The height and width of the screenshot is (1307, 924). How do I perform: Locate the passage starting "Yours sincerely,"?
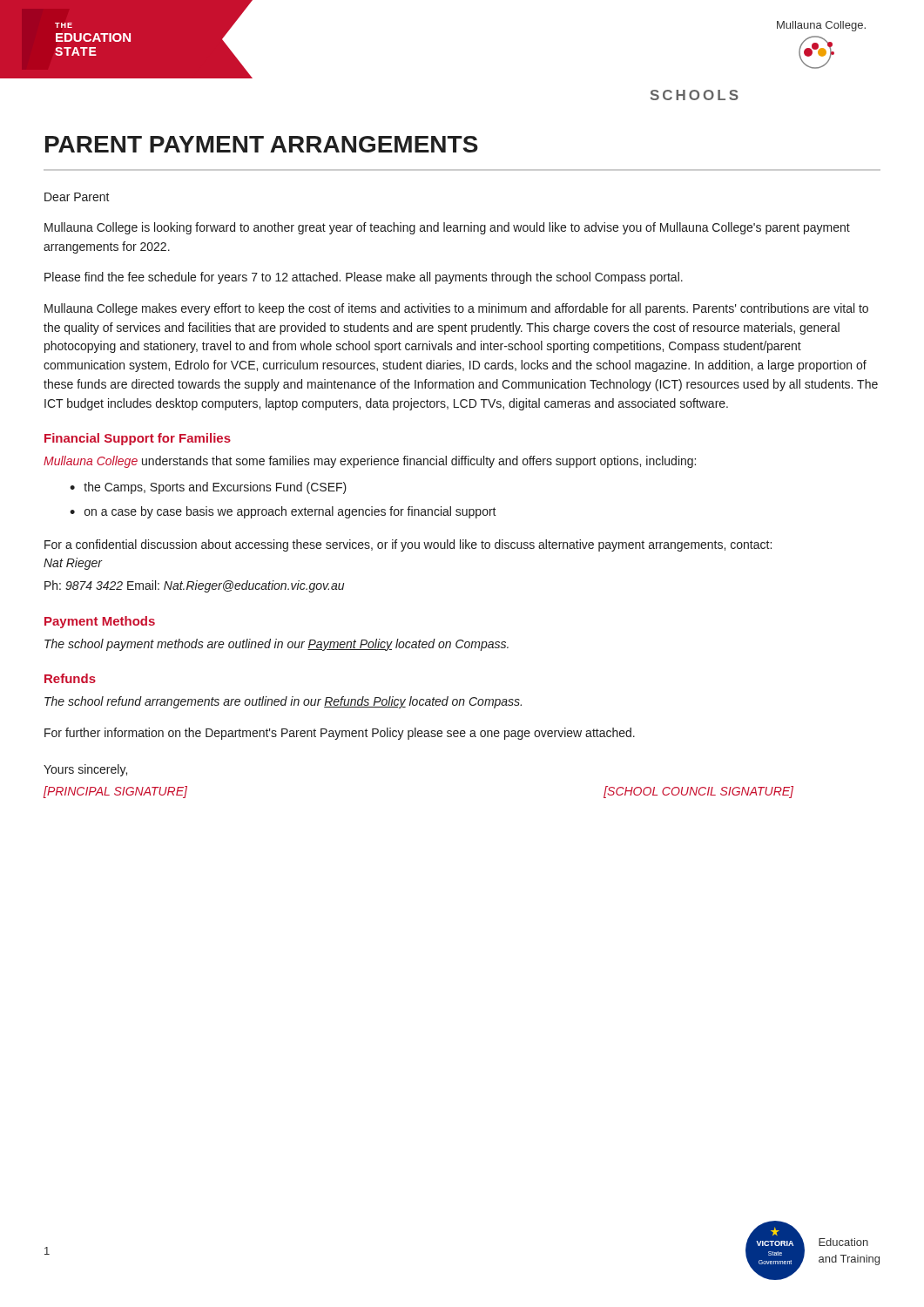point(86,769)
